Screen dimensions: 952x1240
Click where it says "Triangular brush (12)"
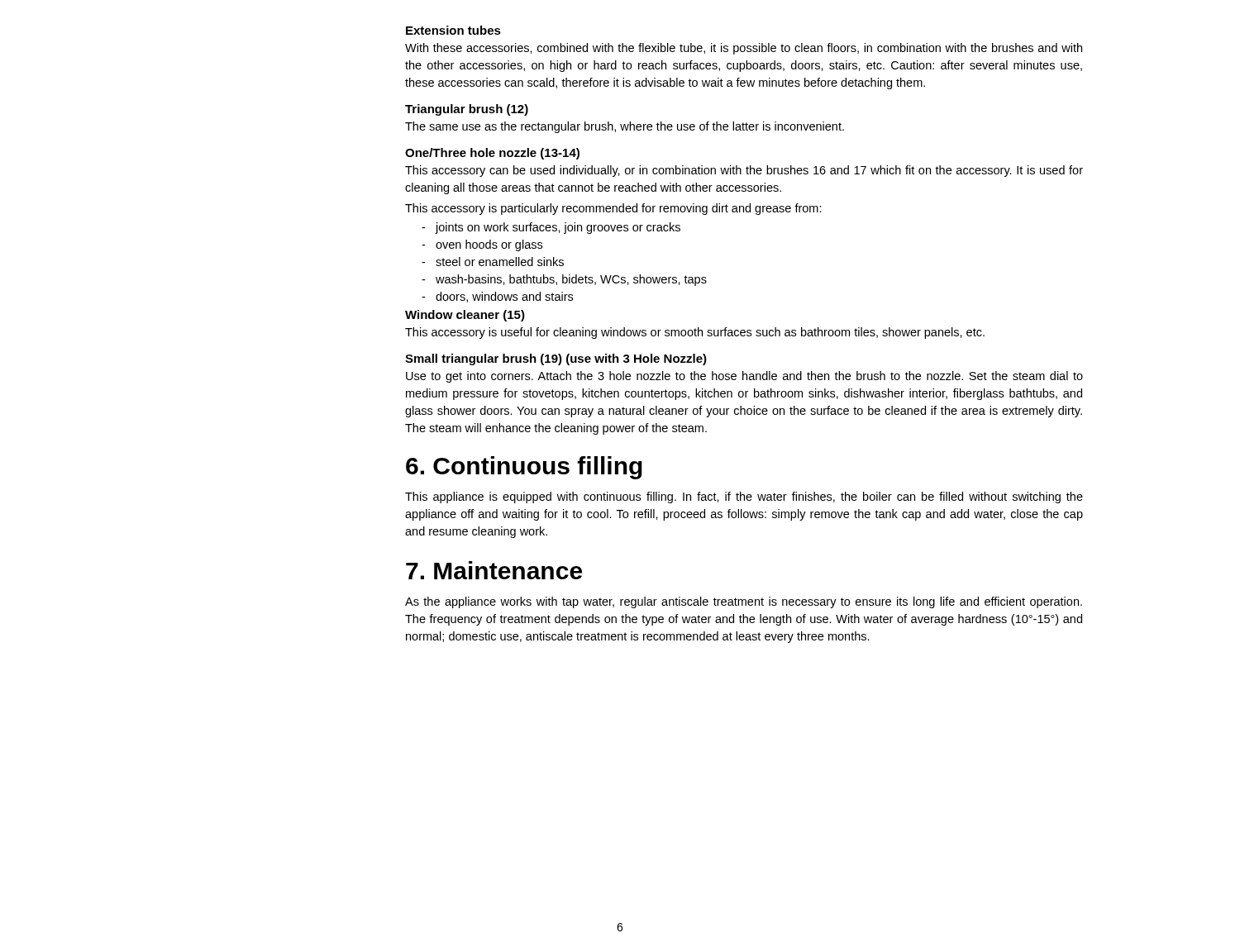tap(467, 109)
